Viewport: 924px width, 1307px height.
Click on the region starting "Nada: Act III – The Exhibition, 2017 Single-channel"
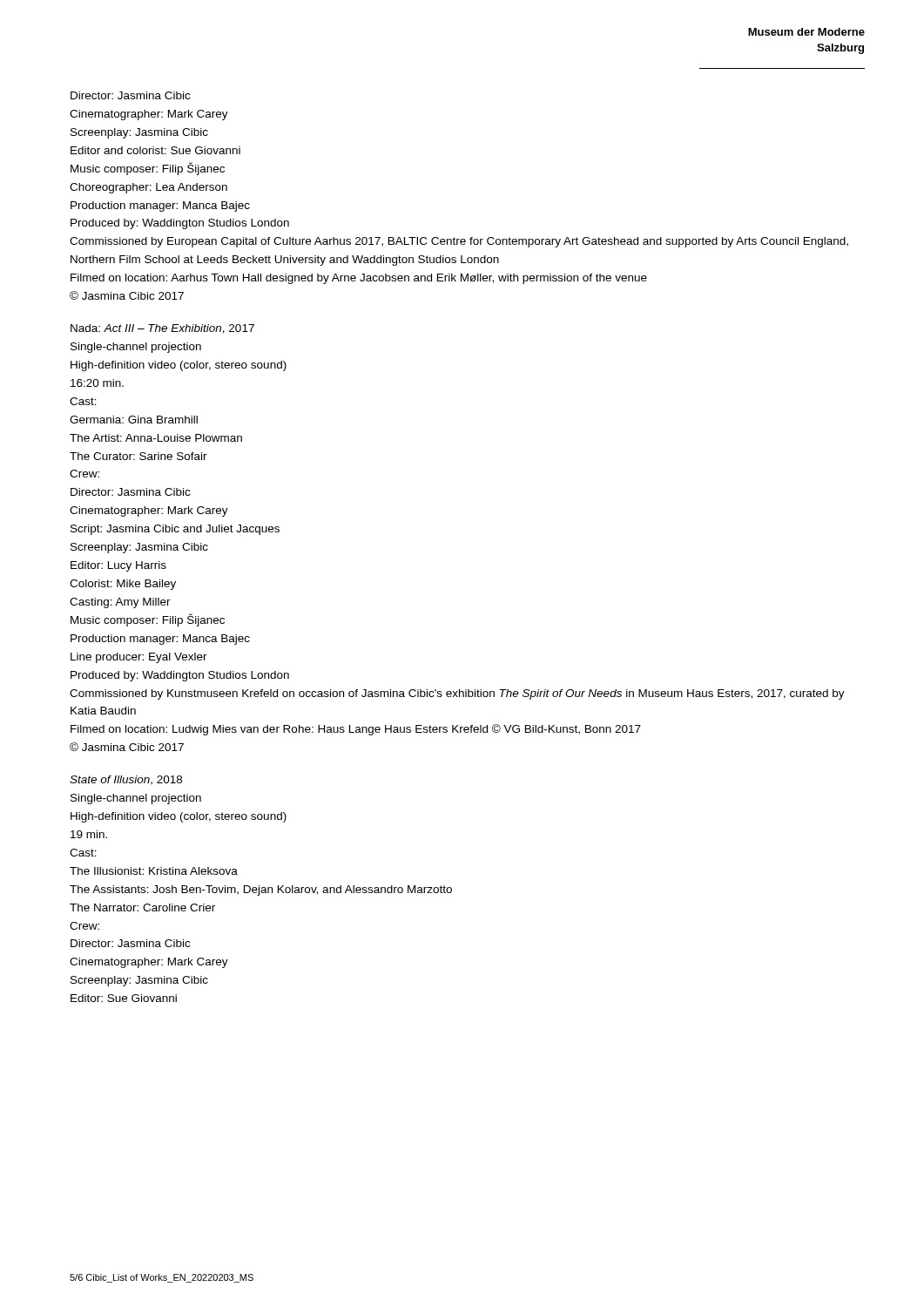coord(162,329)
